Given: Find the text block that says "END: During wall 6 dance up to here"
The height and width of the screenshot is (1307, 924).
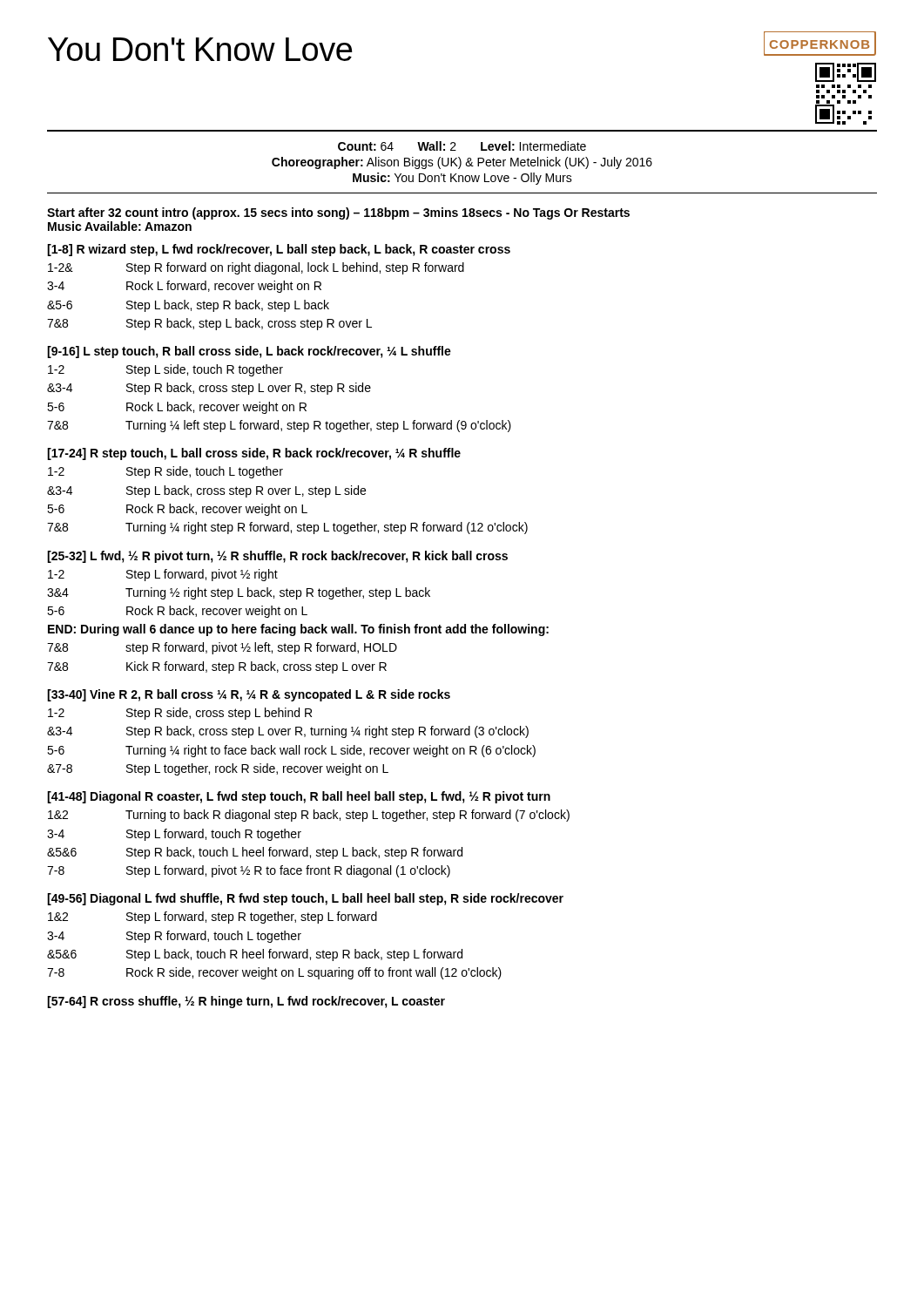Looking at the screenshot, I should coord(298,630).
